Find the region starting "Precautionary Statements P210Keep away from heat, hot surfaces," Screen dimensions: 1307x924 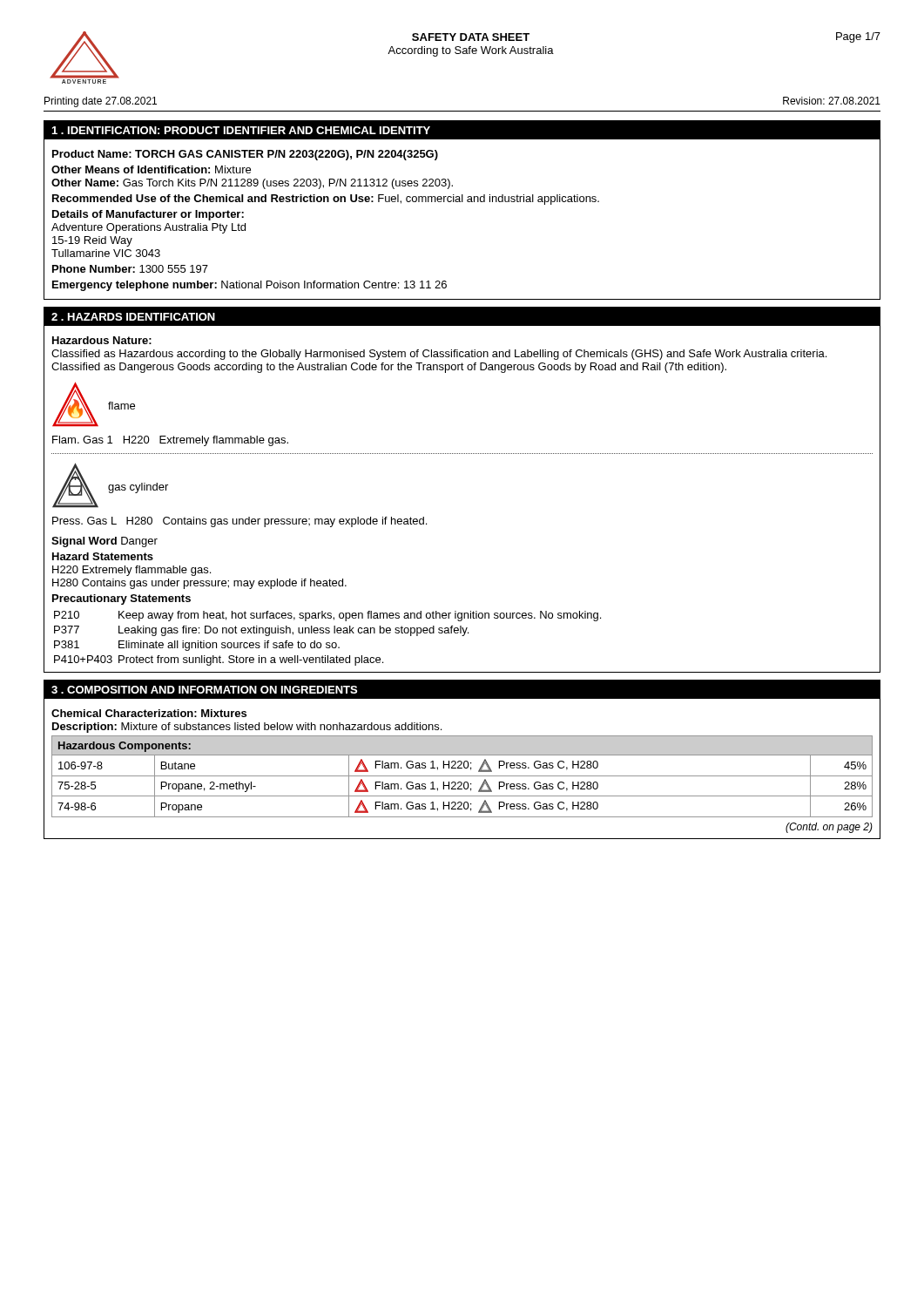pos(462,629)
